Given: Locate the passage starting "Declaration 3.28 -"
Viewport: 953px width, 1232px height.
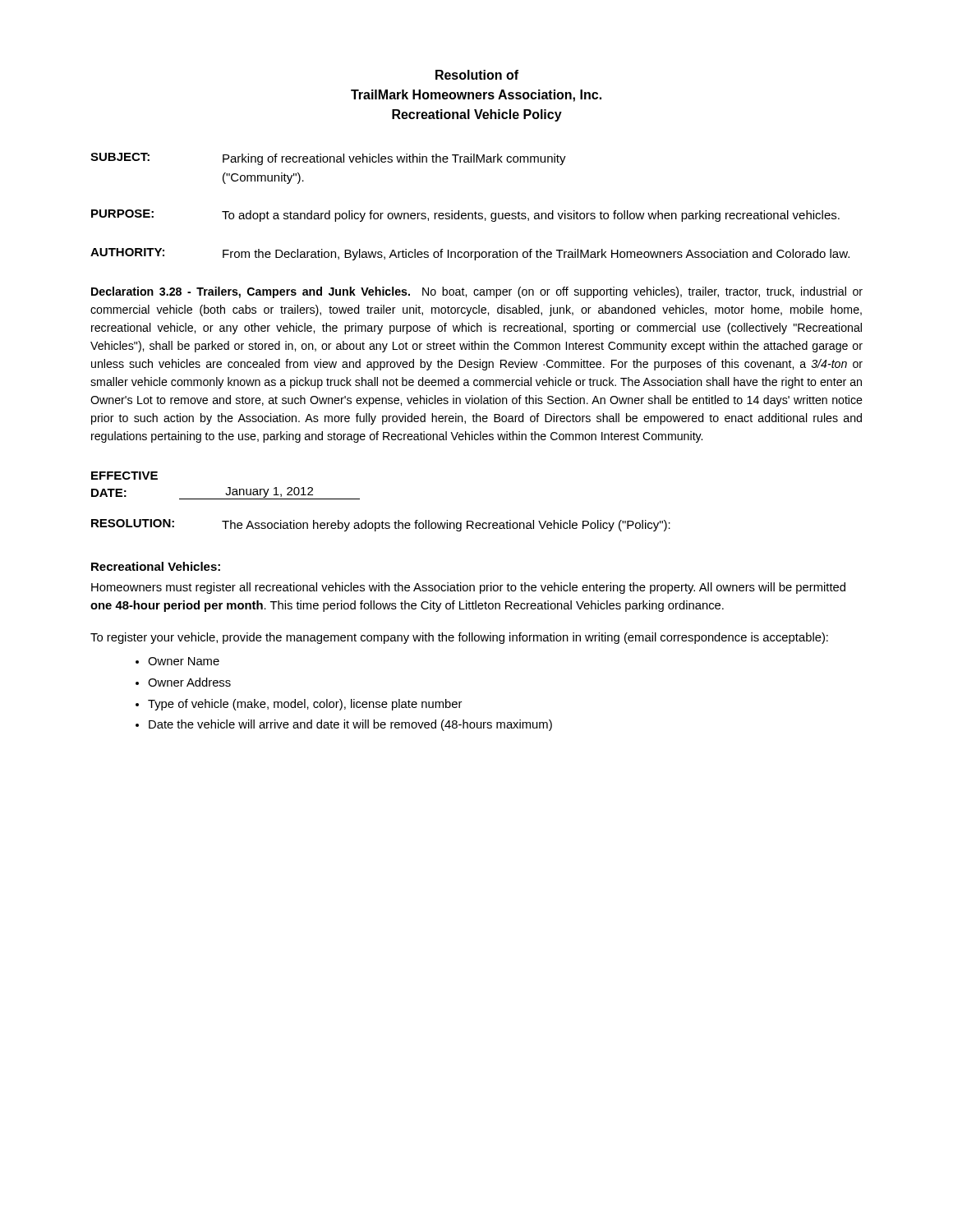Looking at the screenshot, I should tap(476, 364).
